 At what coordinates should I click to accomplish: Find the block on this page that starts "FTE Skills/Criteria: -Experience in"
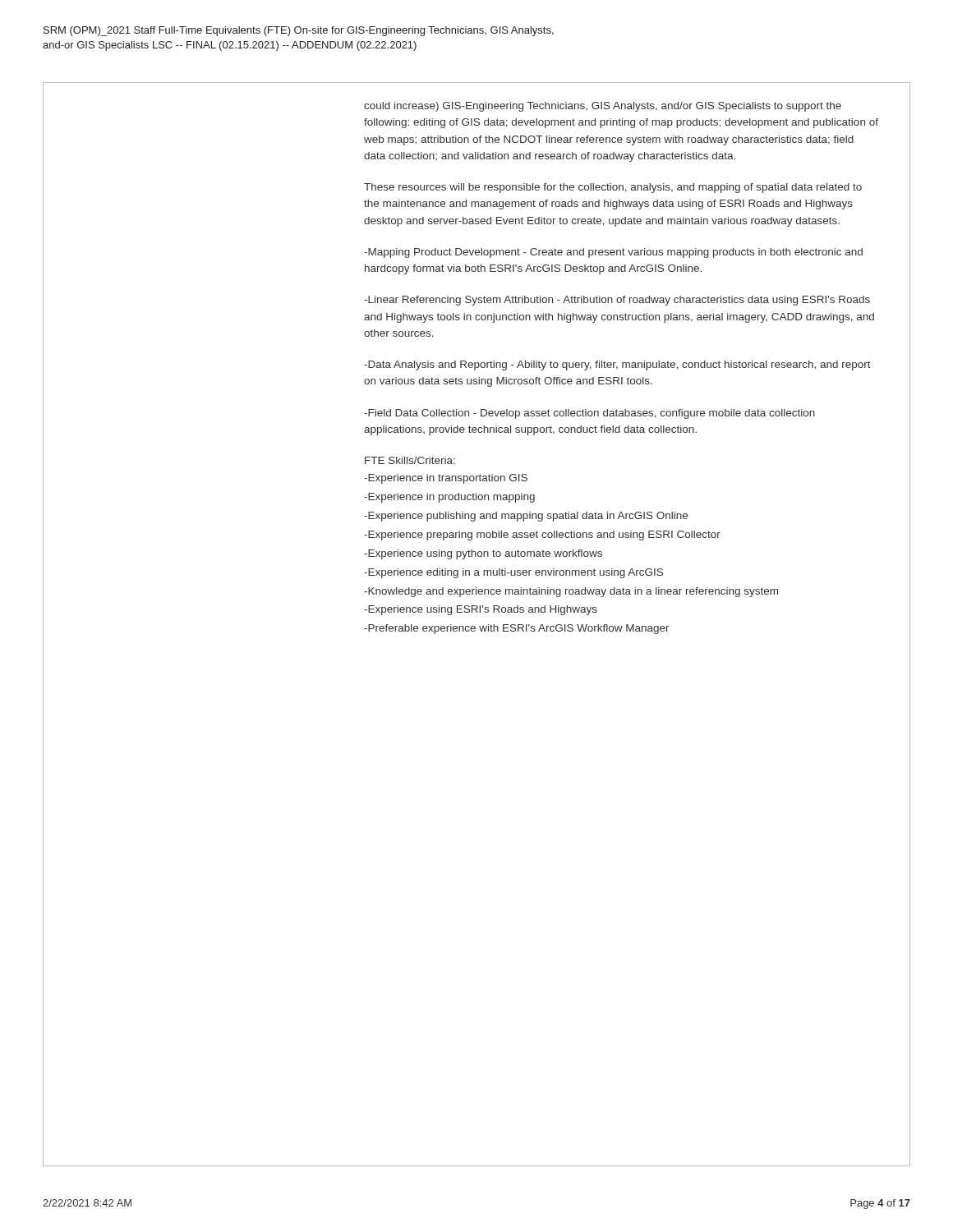[621, 546]
